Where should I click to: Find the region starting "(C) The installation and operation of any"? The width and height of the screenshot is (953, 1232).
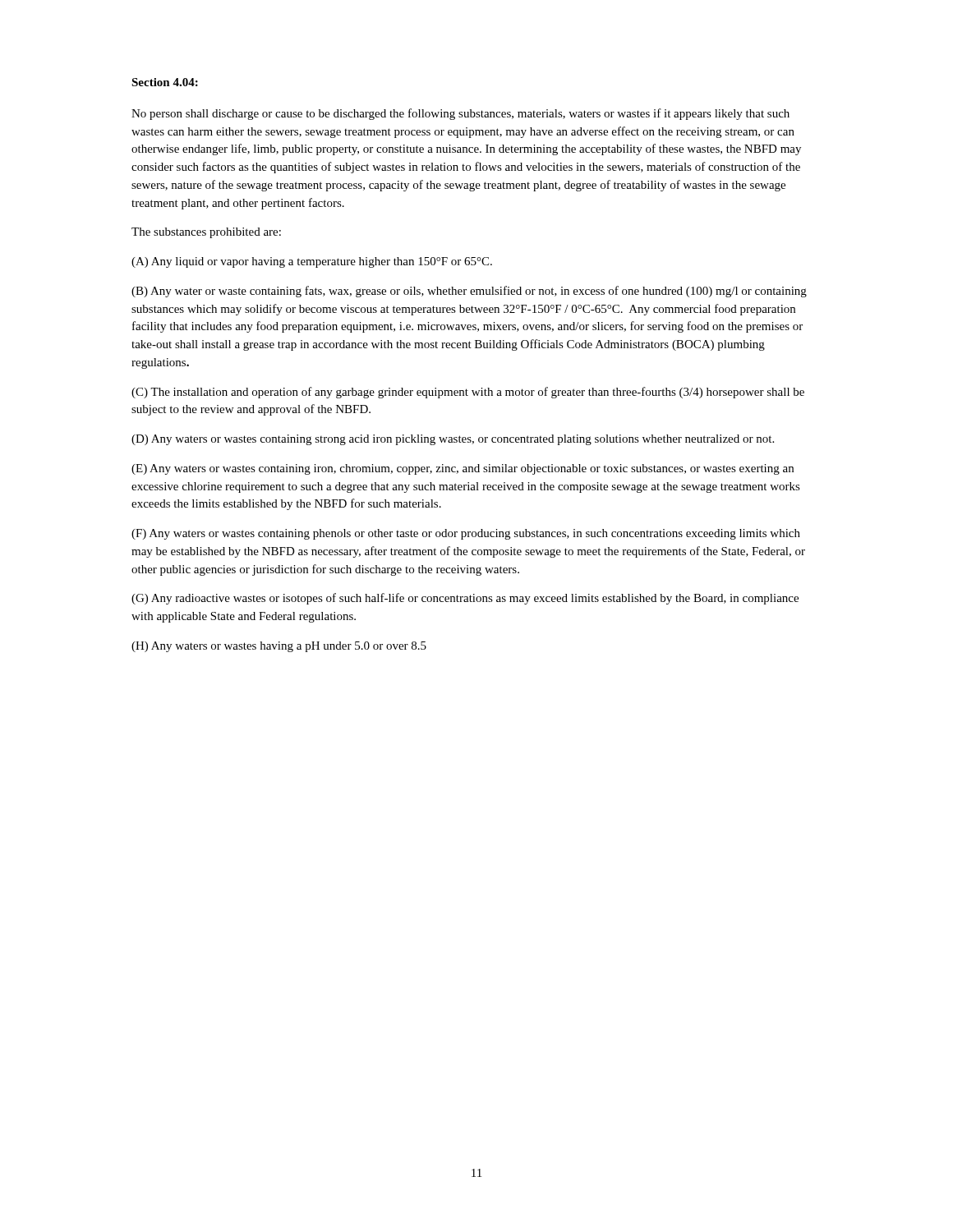pos(468,400)
